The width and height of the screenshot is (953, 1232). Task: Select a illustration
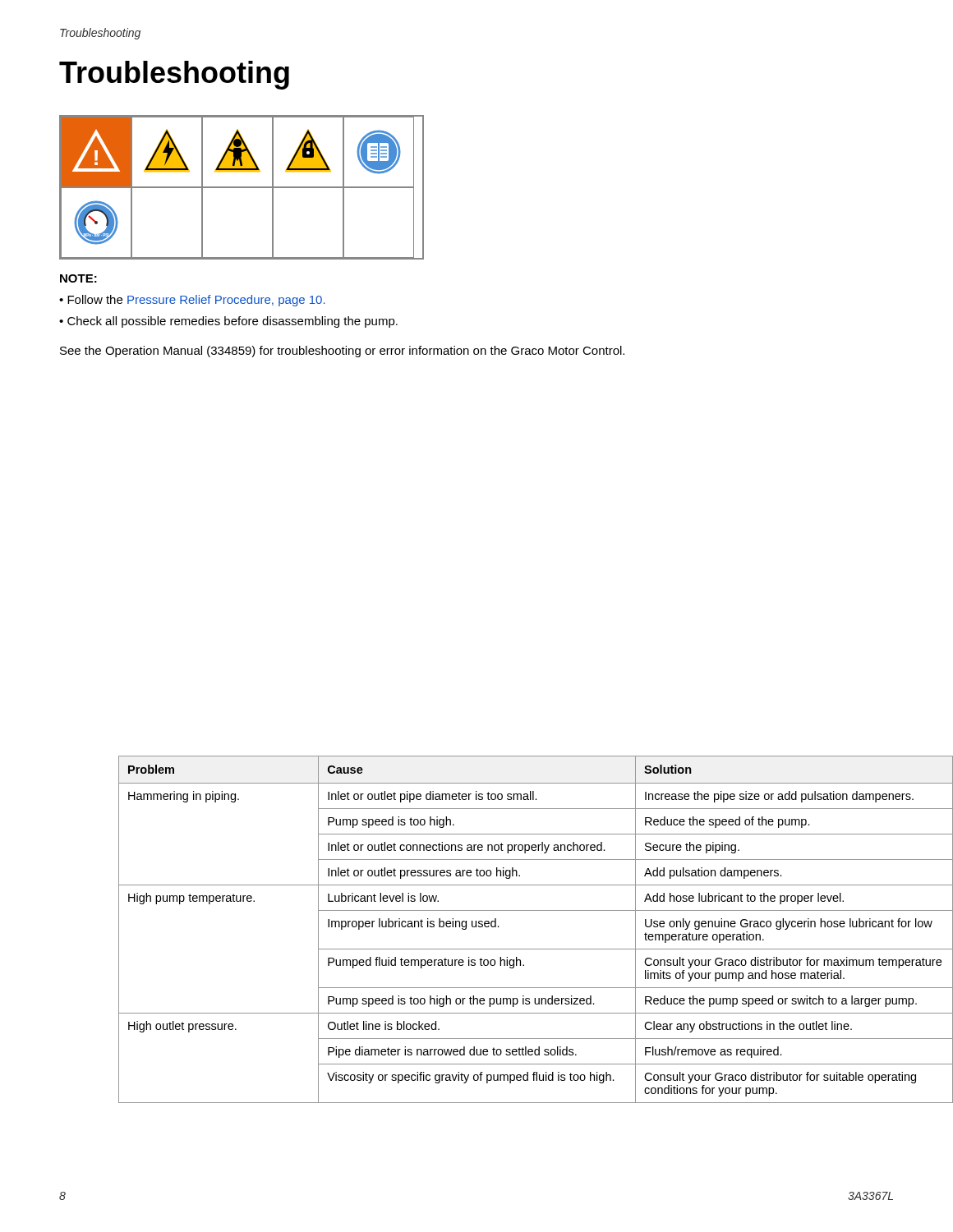click(x=242, y=187)
